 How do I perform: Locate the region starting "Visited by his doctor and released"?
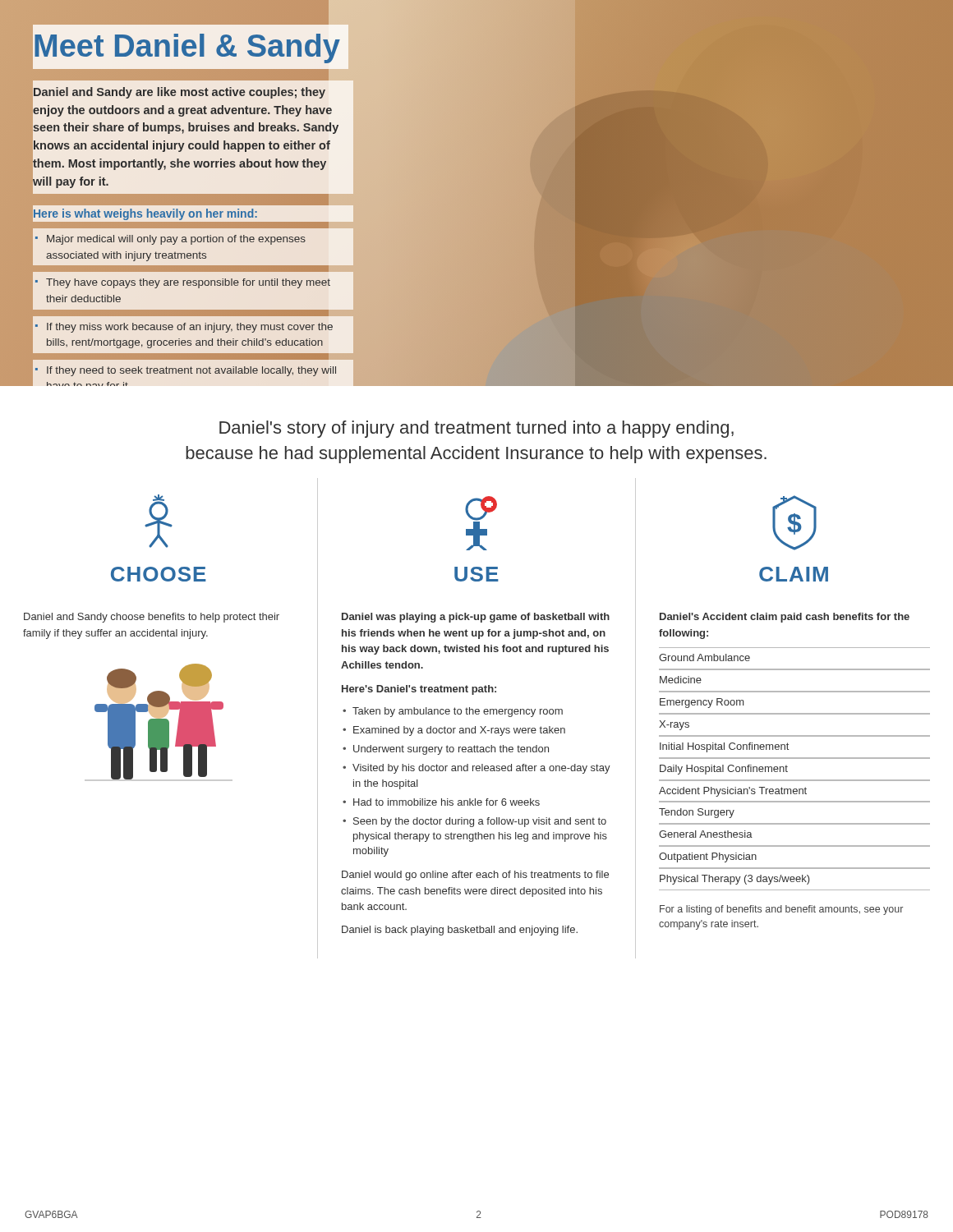(476, 776)
